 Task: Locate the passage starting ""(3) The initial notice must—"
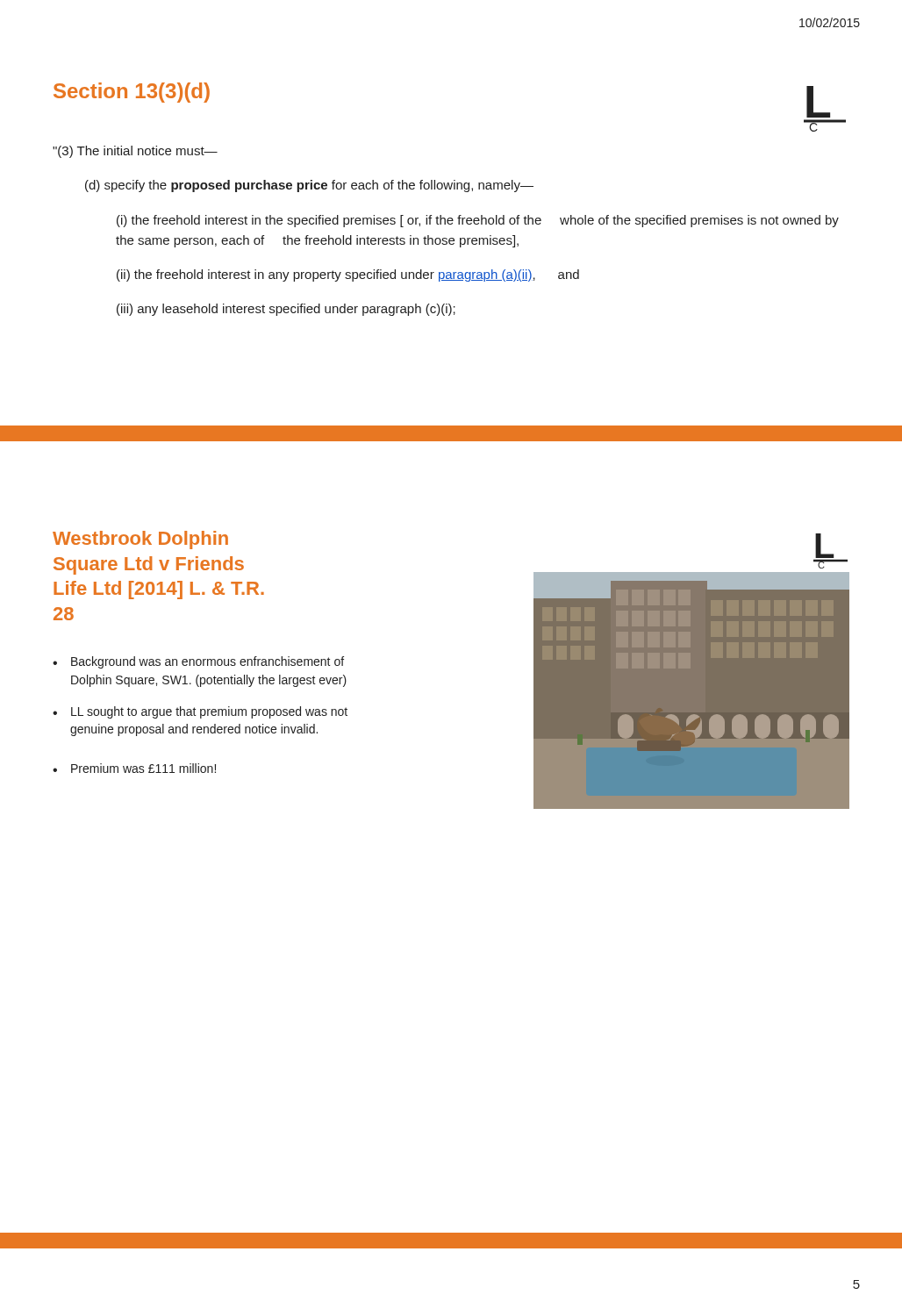135,150
